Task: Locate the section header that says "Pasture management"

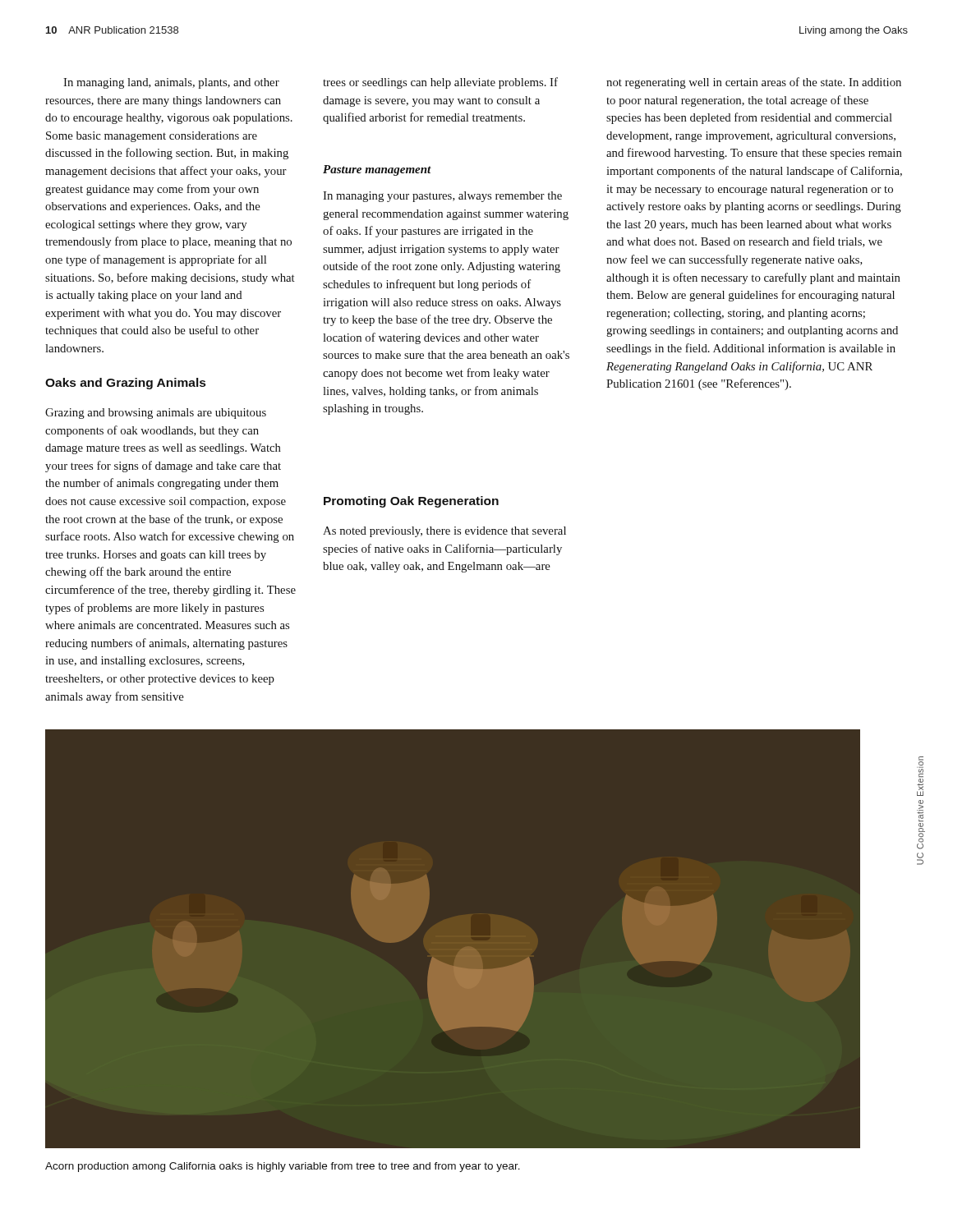Action: click(377, 169)
